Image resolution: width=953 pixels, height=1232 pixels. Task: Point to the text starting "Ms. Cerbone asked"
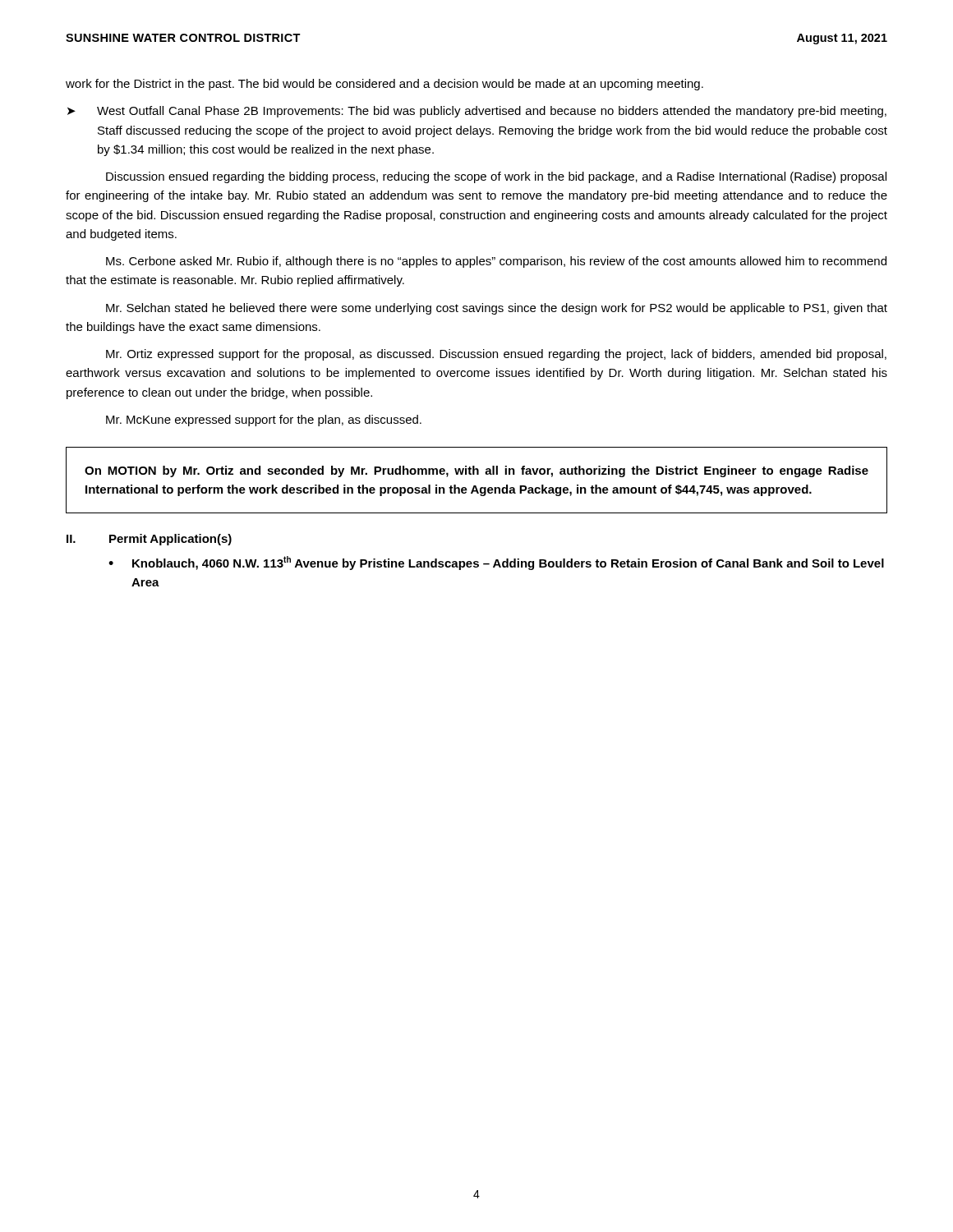pos(476,270)
